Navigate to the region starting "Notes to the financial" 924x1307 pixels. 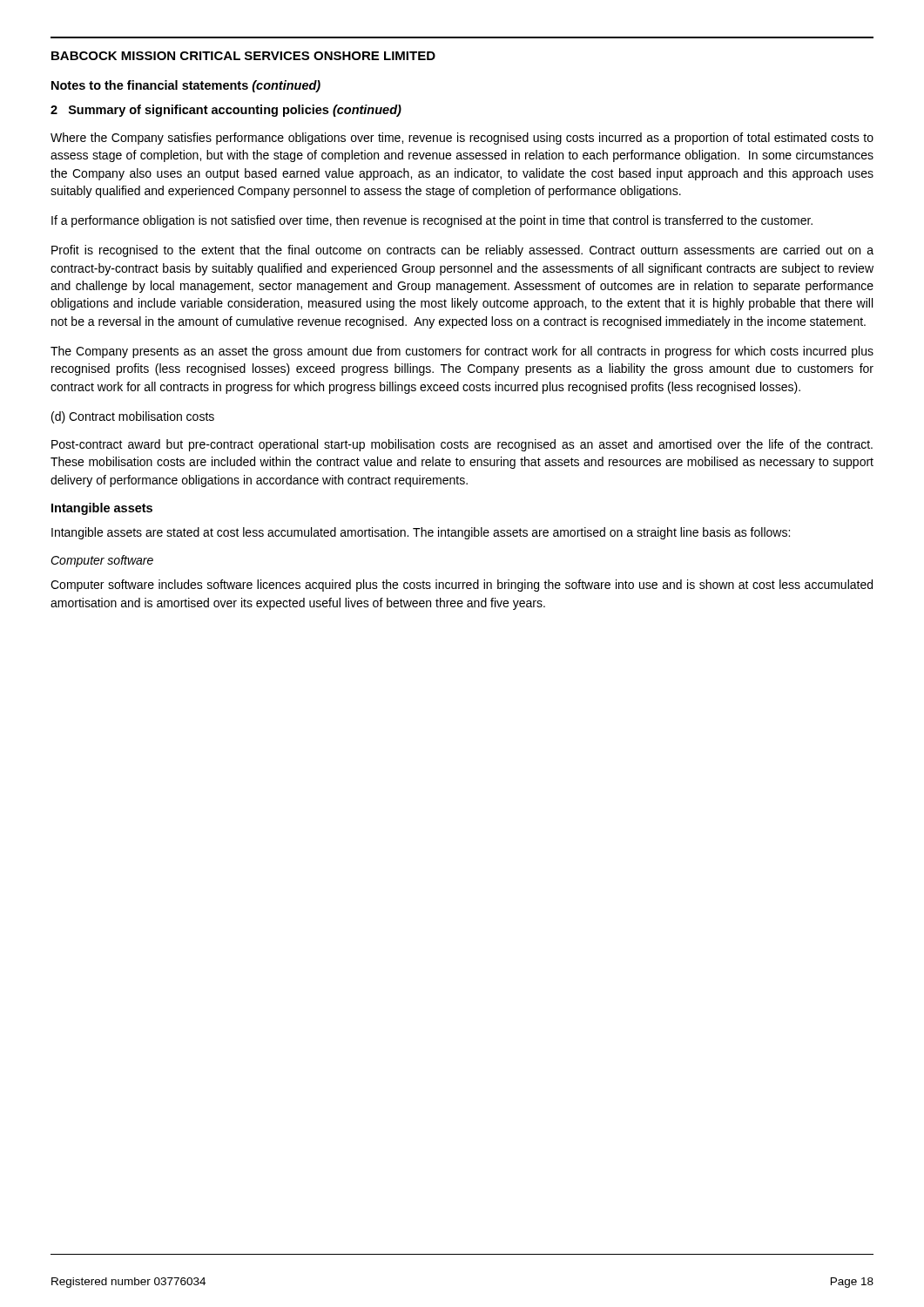(x=186, y=86)
